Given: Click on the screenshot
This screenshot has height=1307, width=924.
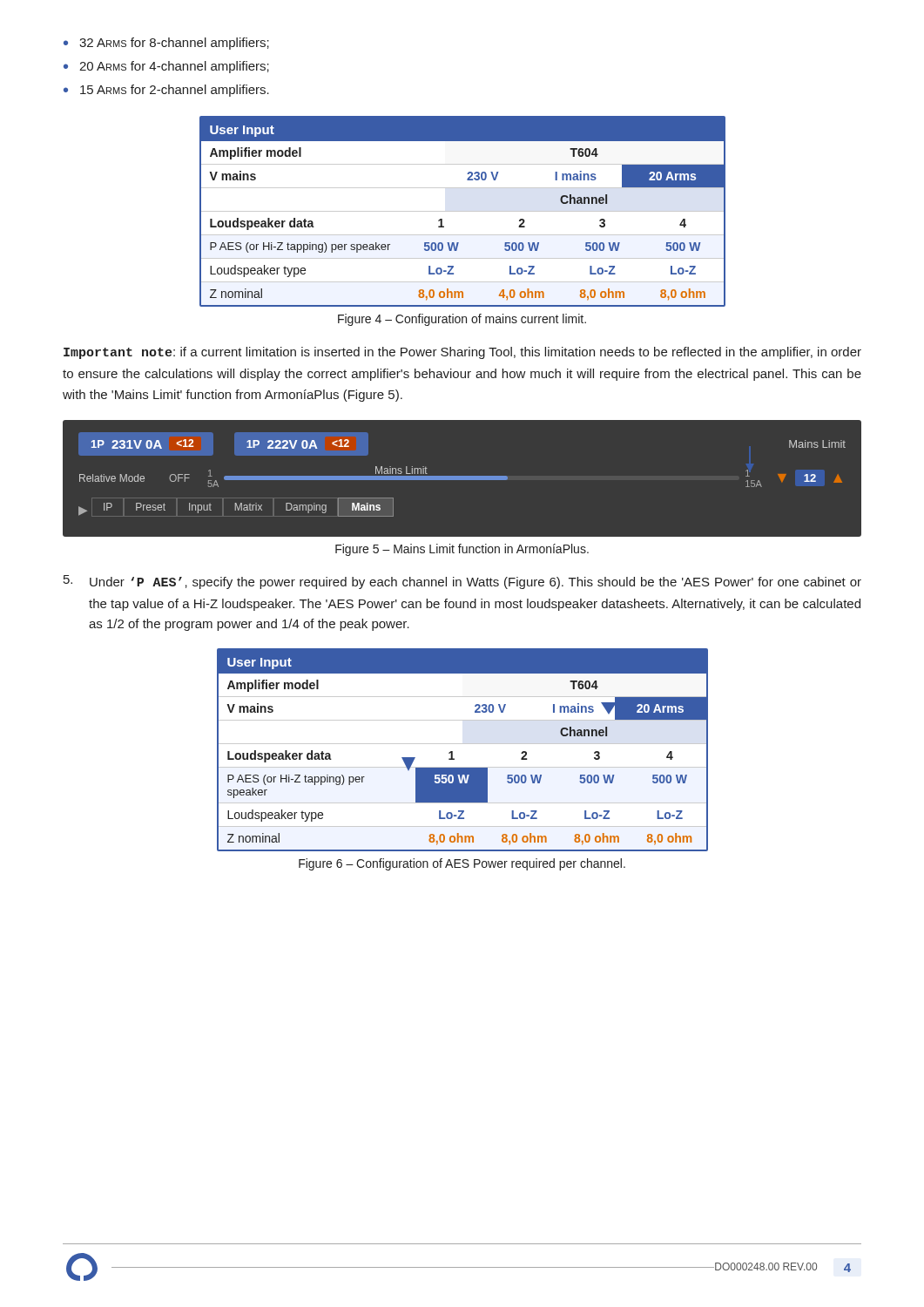Looking at the screenshot, I should click(x=462, y=478).
